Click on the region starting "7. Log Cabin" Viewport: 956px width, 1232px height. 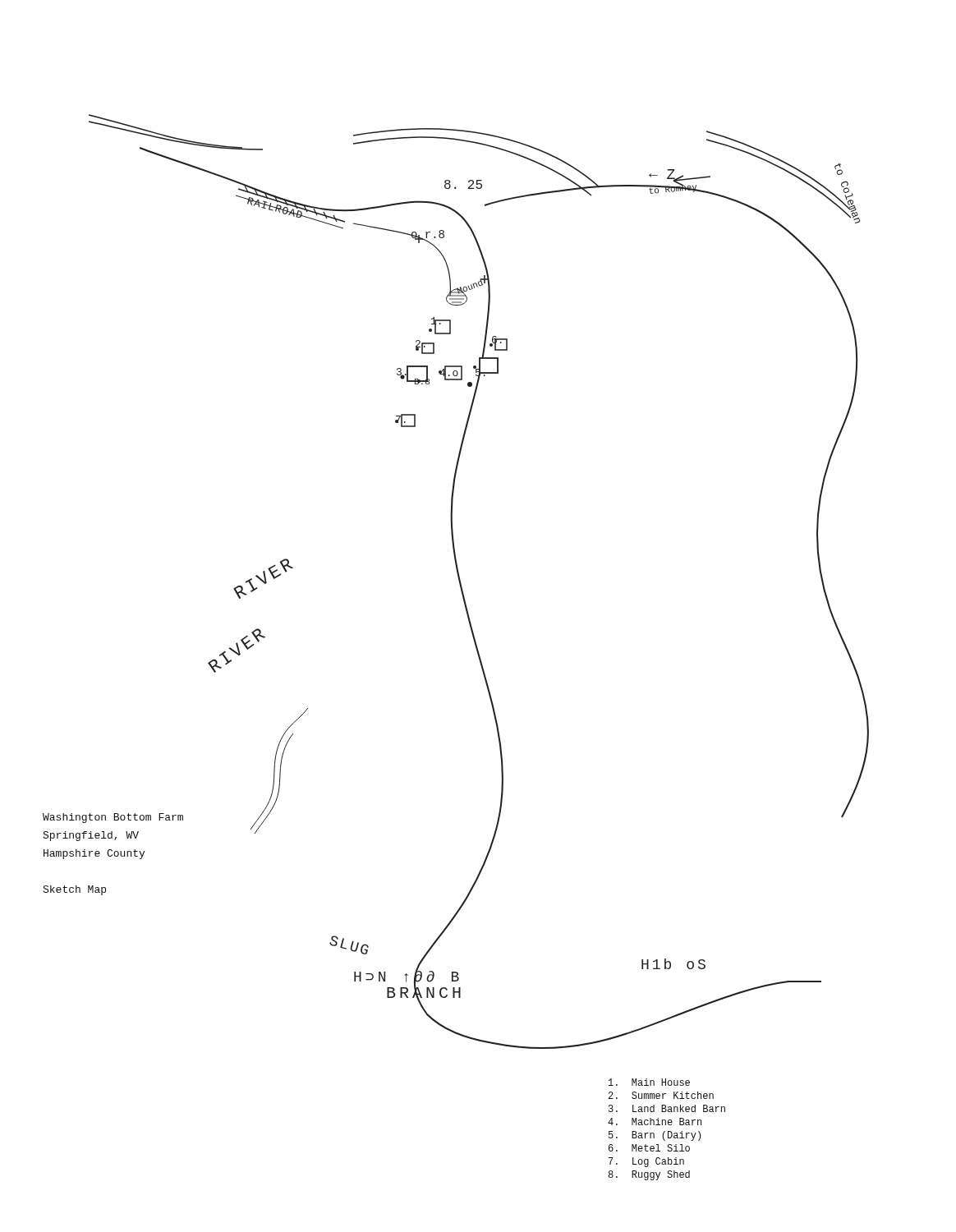pyautogui.click(x=646, y=1162)
